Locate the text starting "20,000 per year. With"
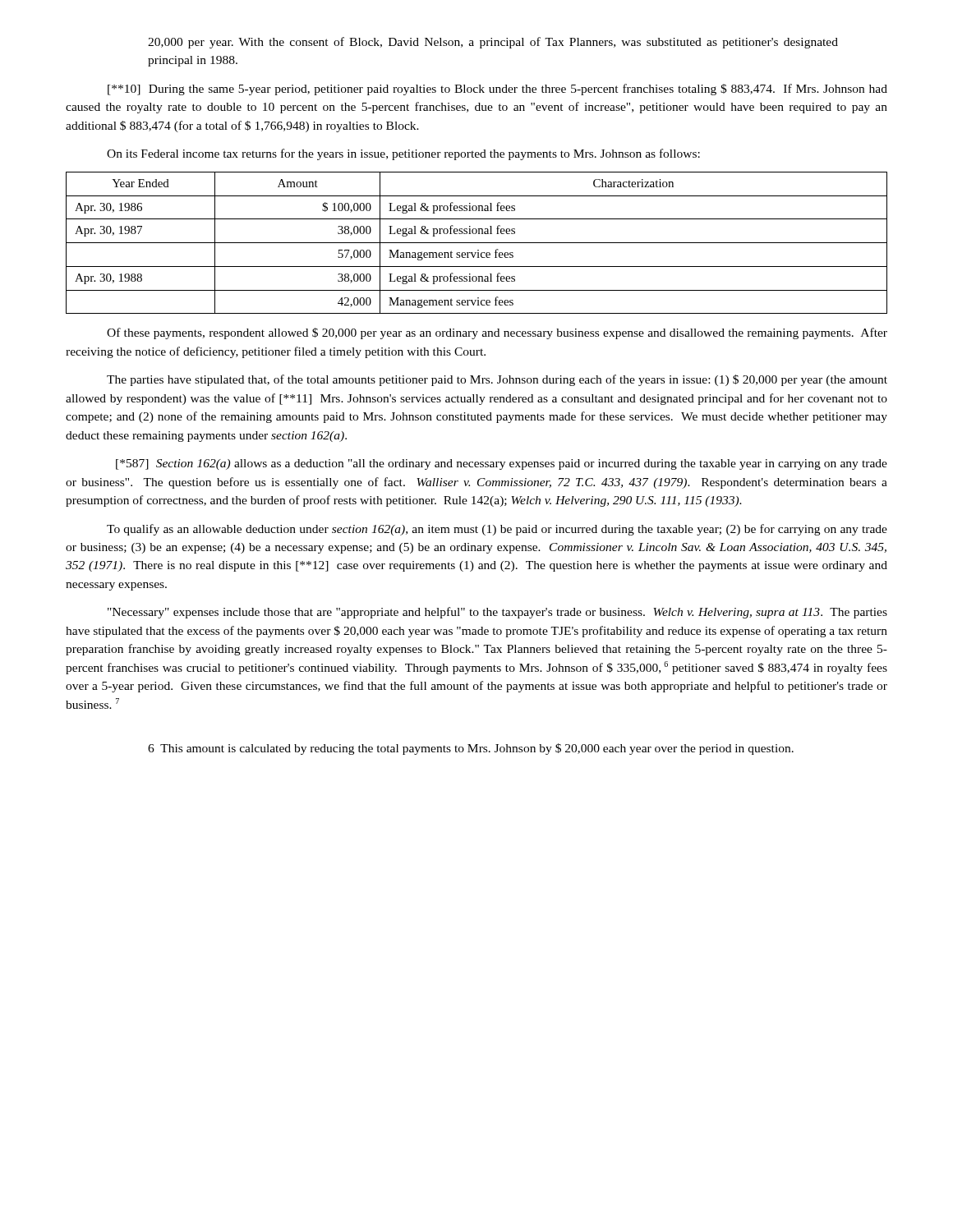 point(493,51)
